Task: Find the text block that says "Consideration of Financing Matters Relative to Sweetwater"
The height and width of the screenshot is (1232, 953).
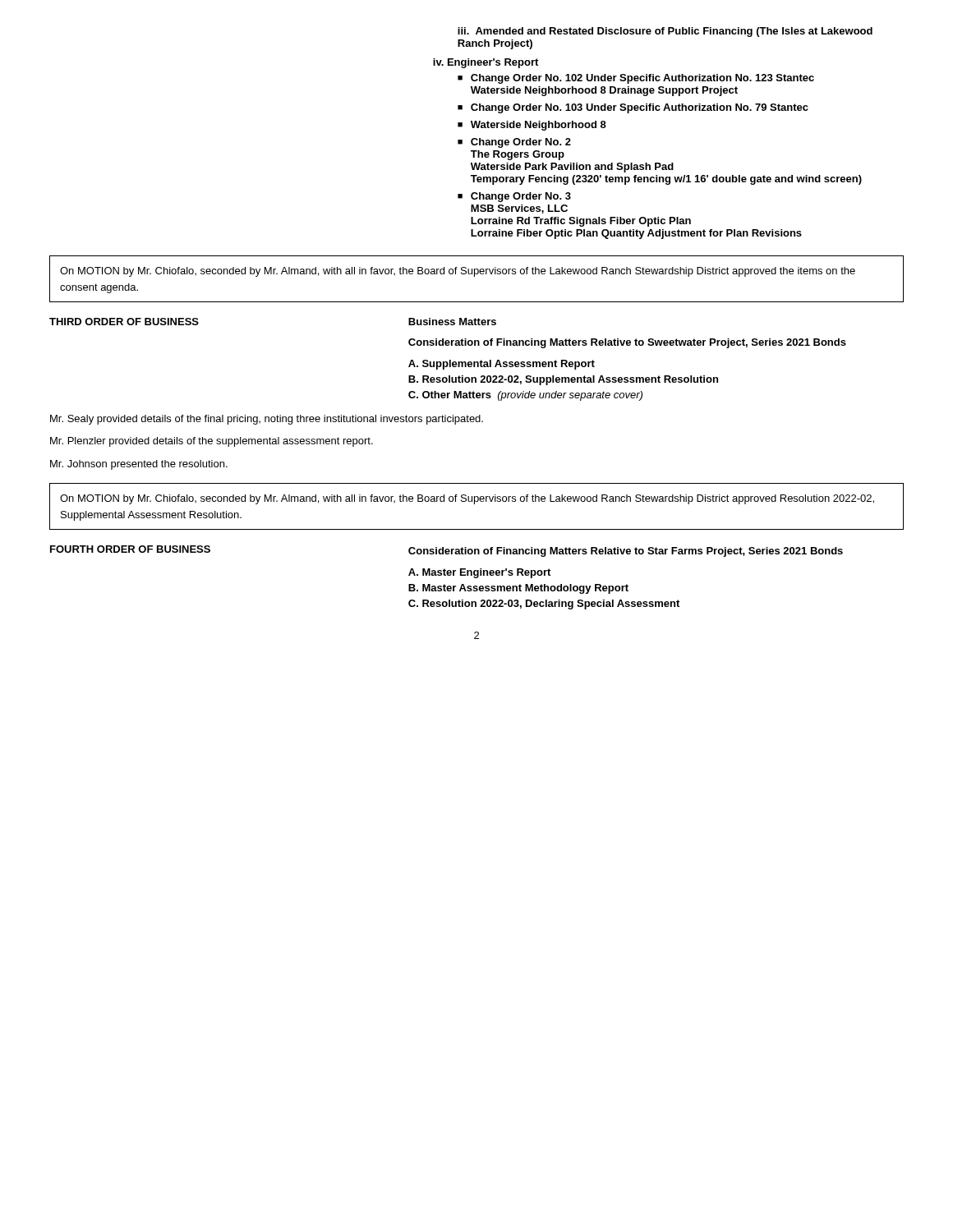Action: click(627, 342)
